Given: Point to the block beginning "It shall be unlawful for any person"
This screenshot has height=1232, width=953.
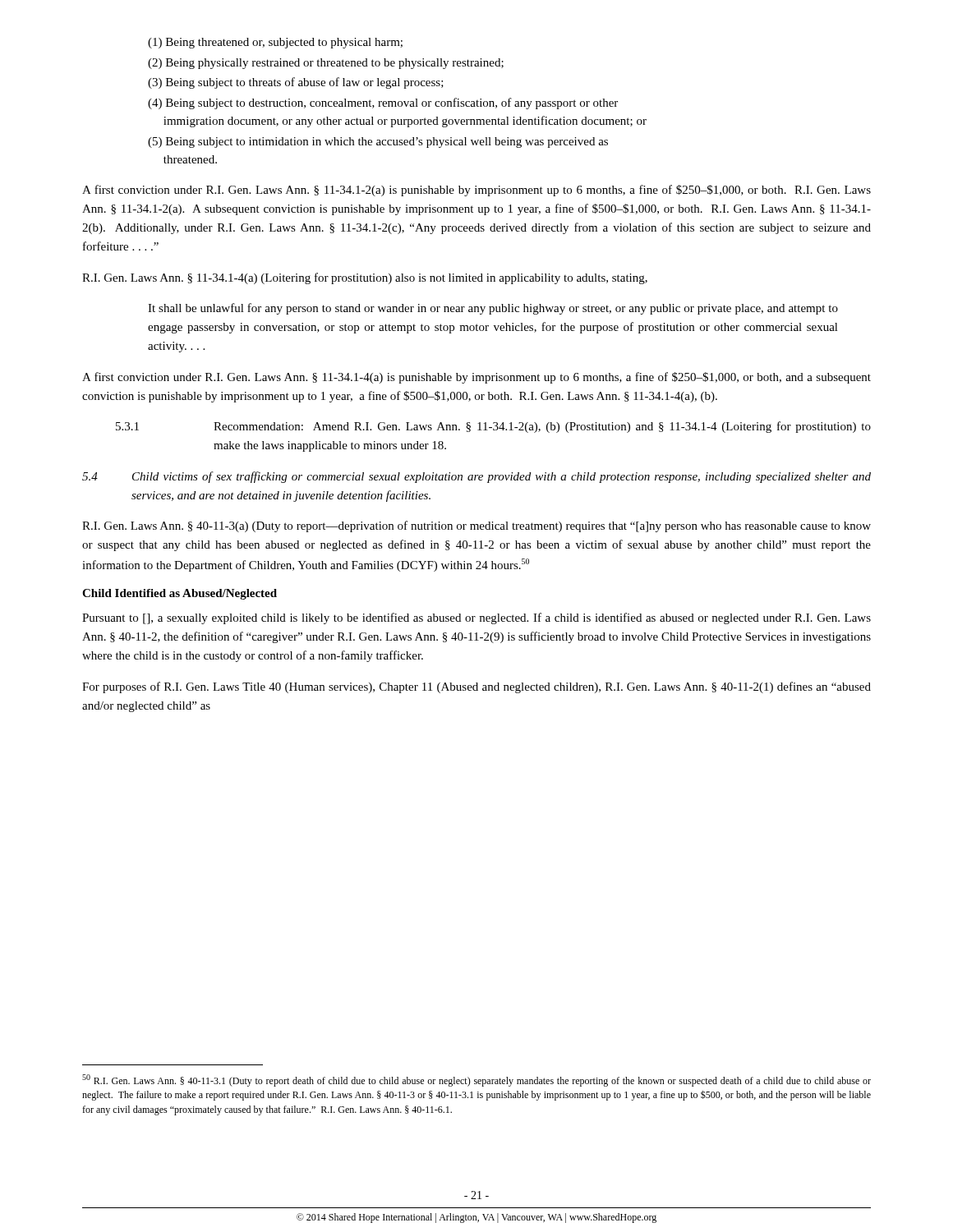Looking at the screenshot, I should (x=493, y=327).
